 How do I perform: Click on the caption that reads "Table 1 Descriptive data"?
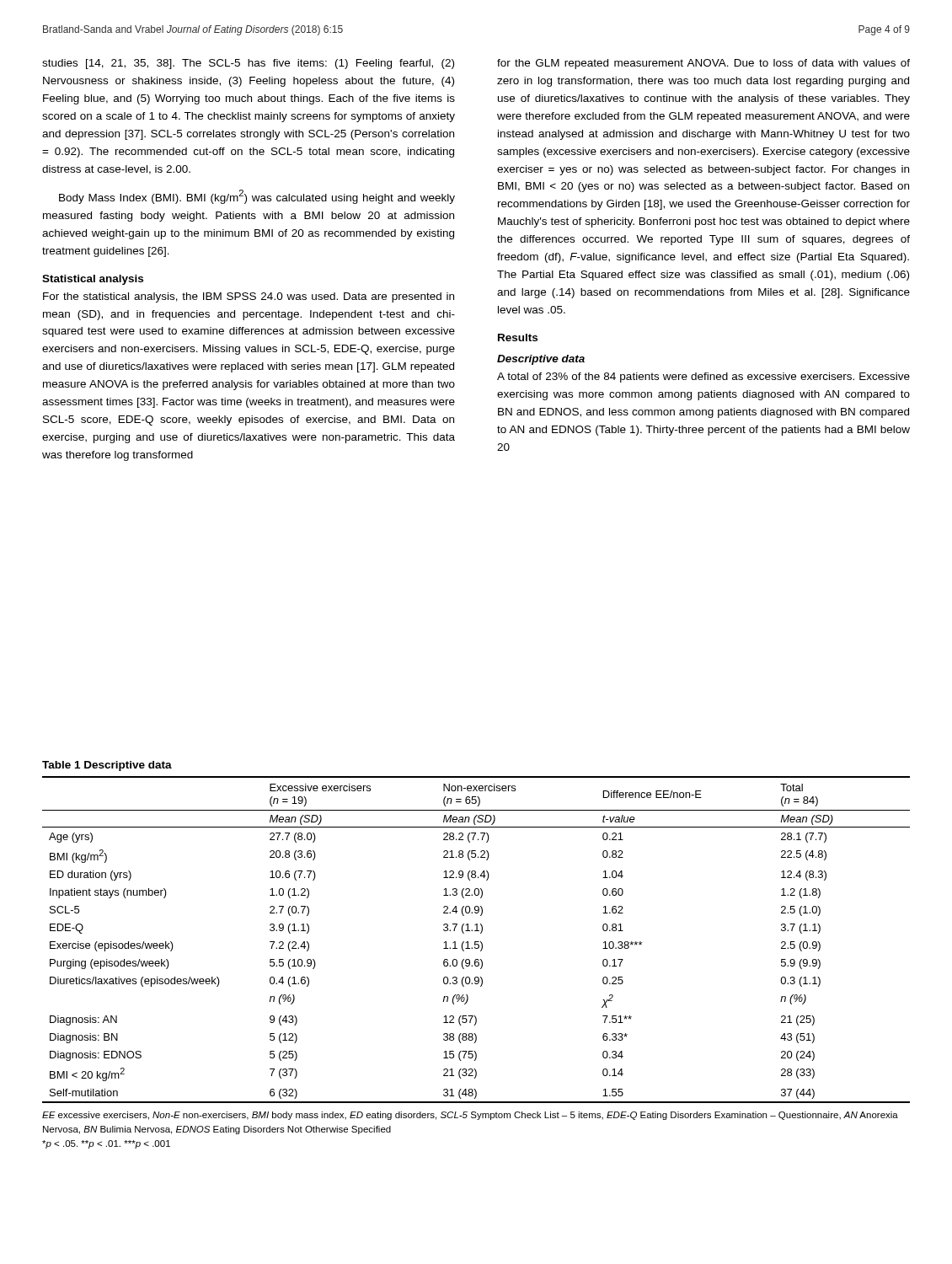click(107, 765)
